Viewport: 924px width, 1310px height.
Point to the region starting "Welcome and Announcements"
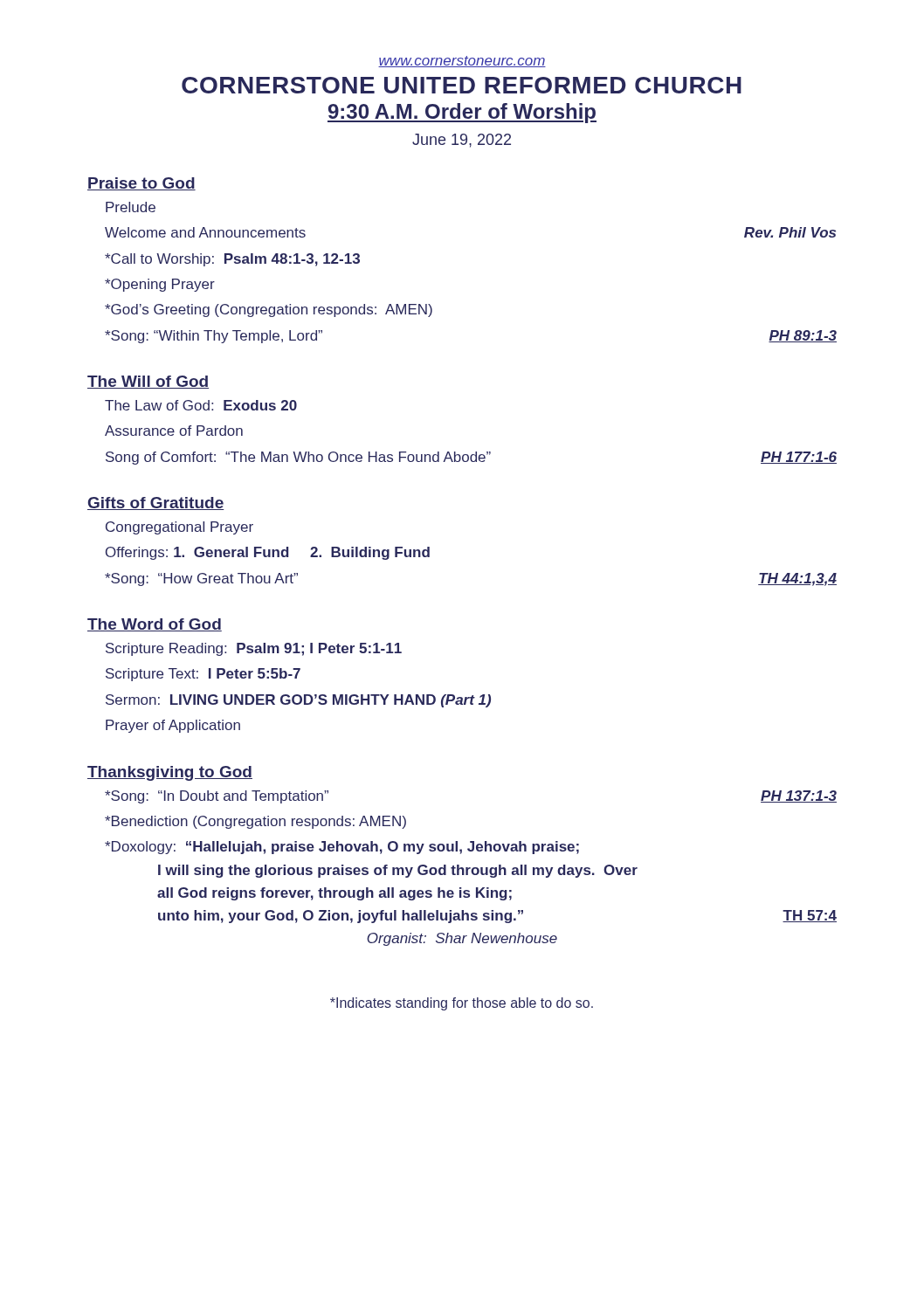tap(202, 232)
